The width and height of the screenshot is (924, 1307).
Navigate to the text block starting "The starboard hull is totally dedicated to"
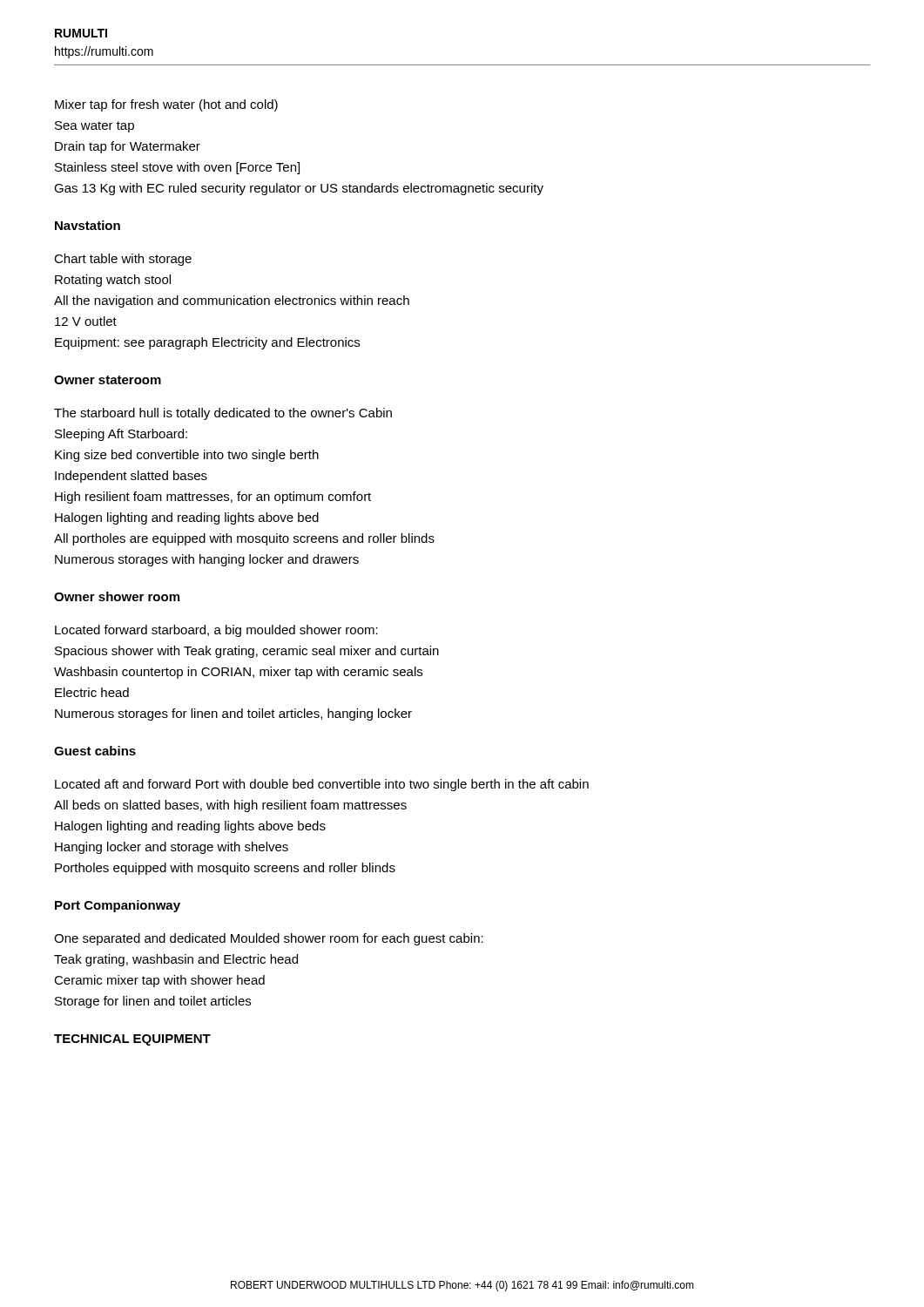pyautogui.click(x=223, y=413)
